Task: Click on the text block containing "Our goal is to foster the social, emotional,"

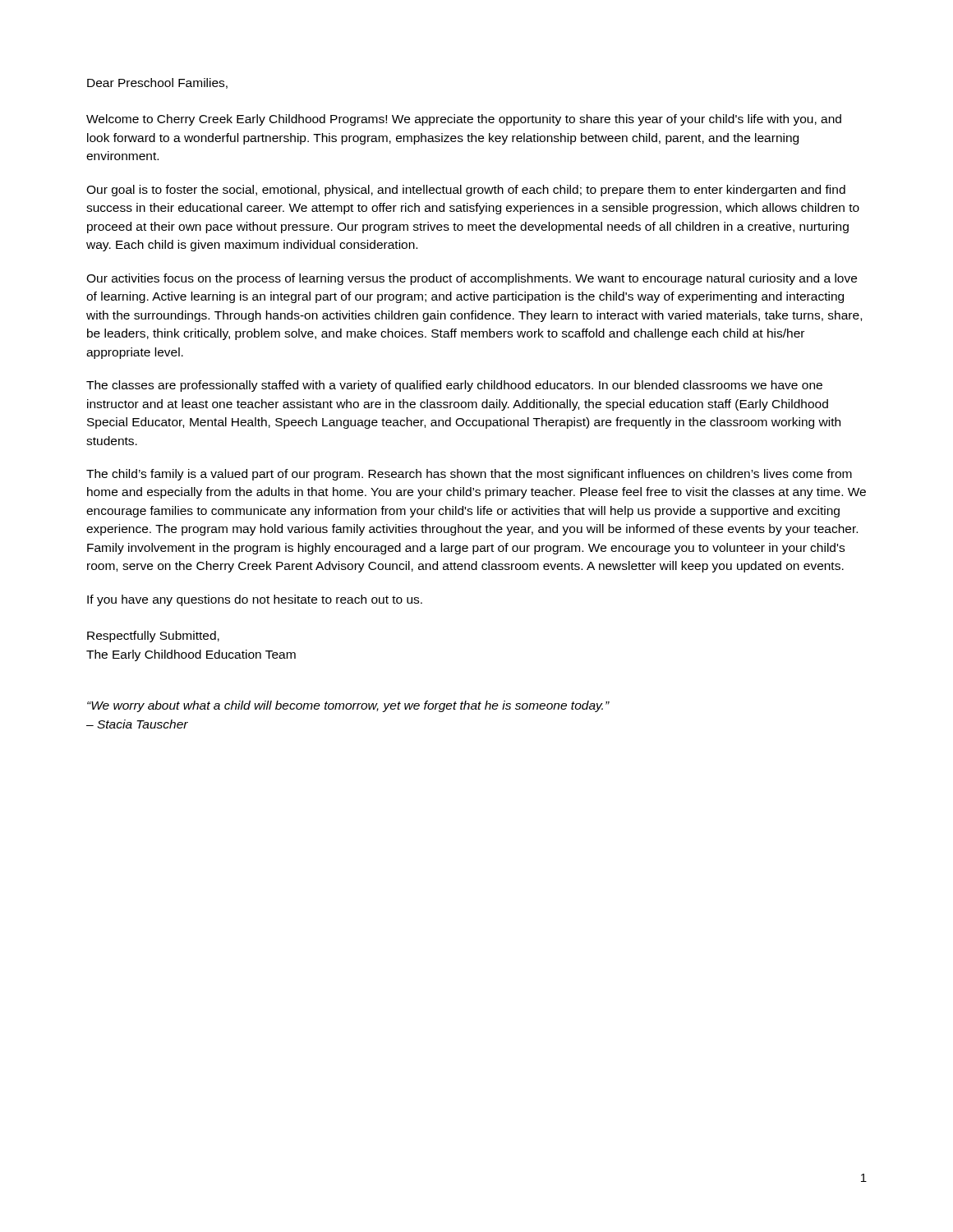Action: point(473,217)
